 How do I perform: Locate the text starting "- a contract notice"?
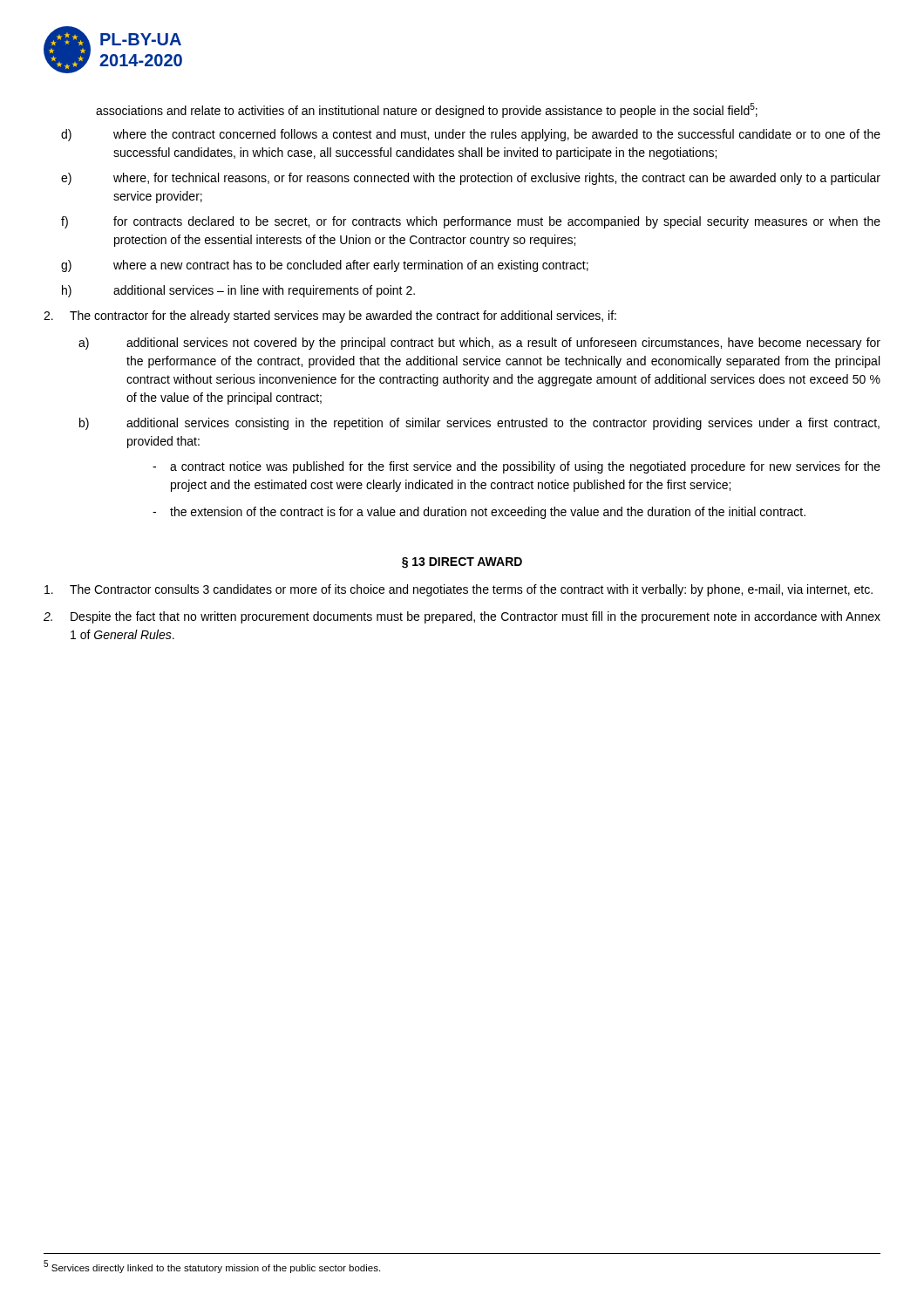[516, 476]
